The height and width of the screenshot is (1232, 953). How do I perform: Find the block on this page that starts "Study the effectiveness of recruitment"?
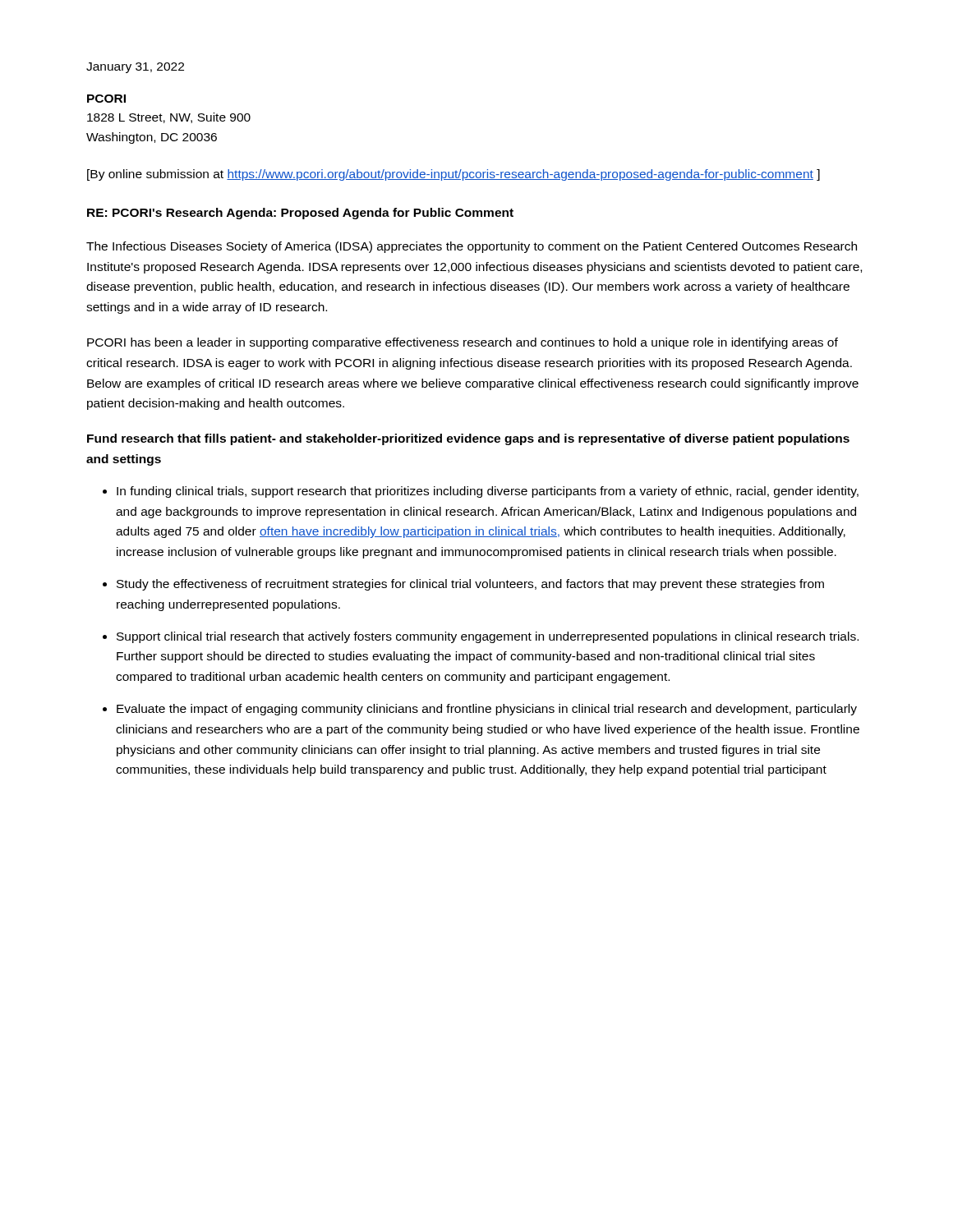[470, 594]
